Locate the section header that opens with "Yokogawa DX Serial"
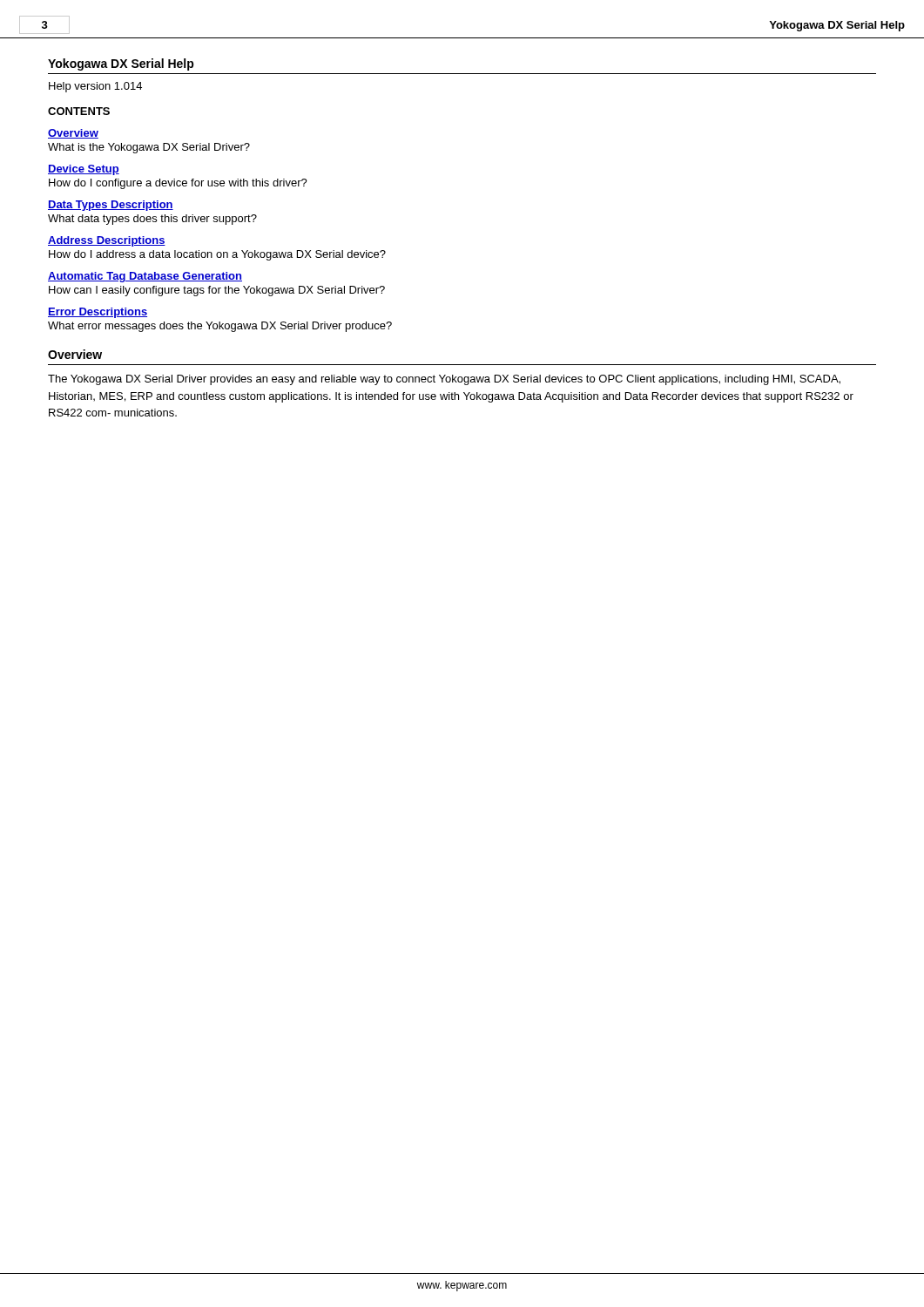 click(x=121, y=64)
